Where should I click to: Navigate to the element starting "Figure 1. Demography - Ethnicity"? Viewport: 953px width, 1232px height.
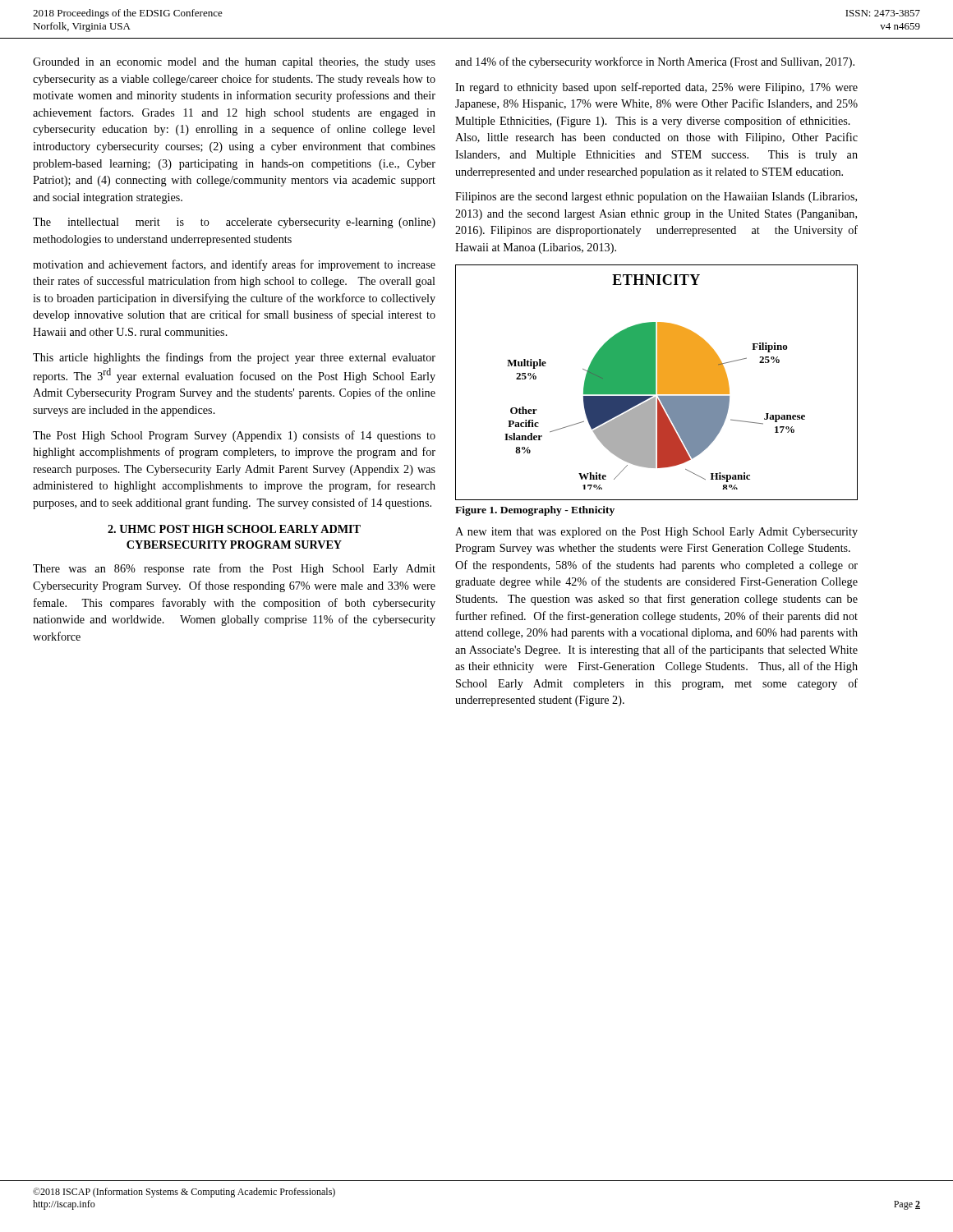pos(535,509)
